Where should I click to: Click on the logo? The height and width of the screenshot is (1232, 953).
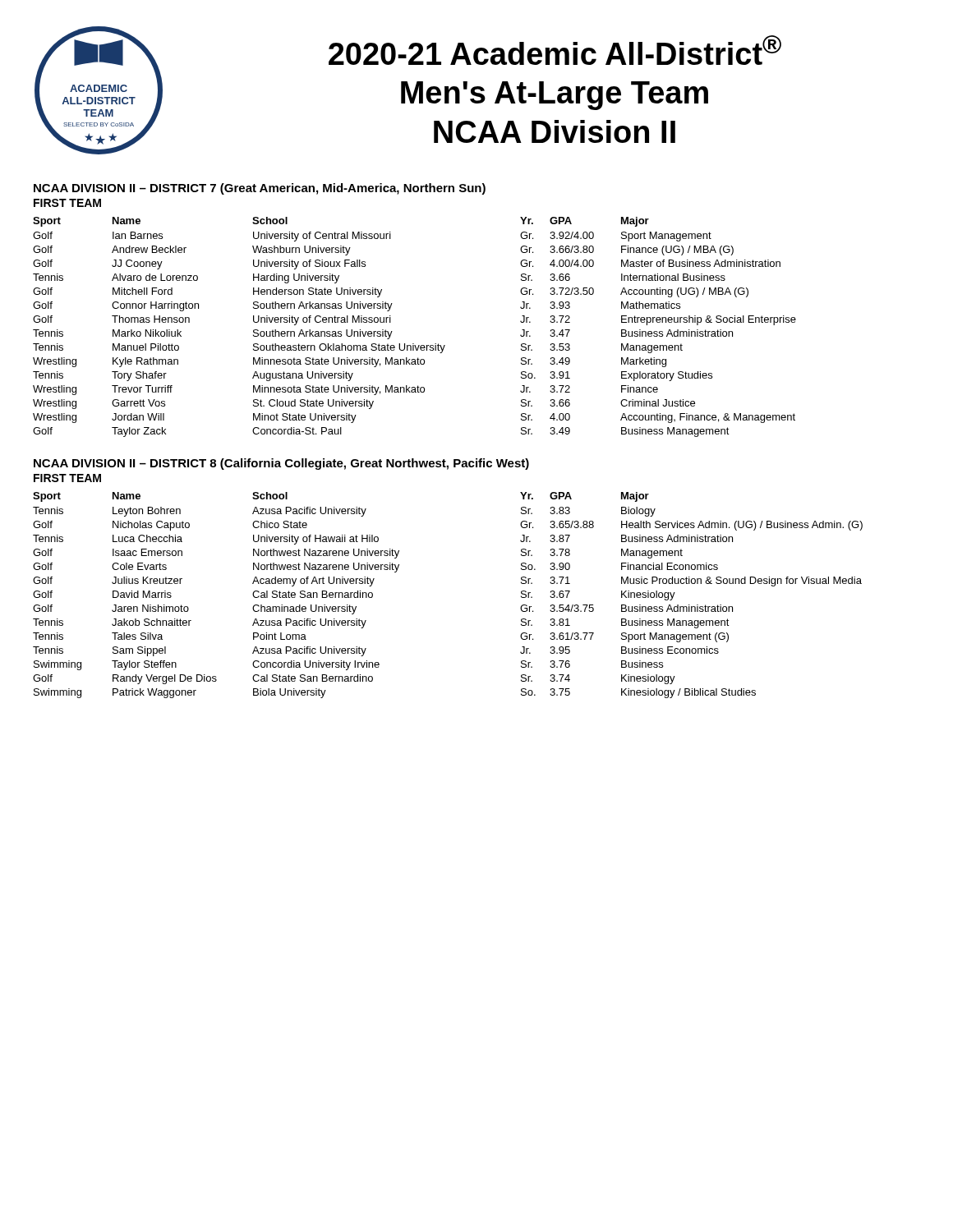pyautogui.click(x=99, y=90)
